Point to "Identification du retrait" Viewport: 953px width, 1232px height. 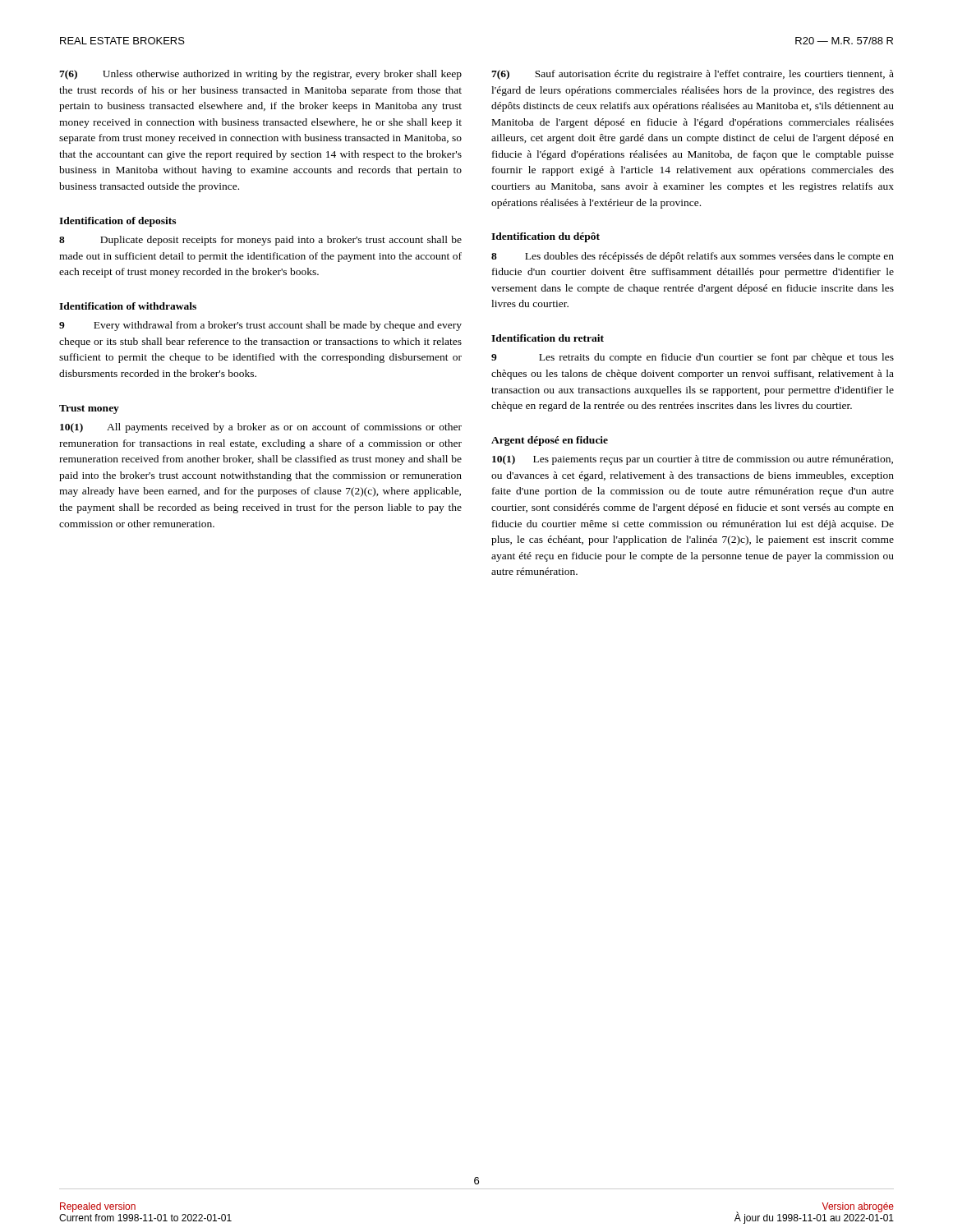pyautogui.click(x=548, y=338)
